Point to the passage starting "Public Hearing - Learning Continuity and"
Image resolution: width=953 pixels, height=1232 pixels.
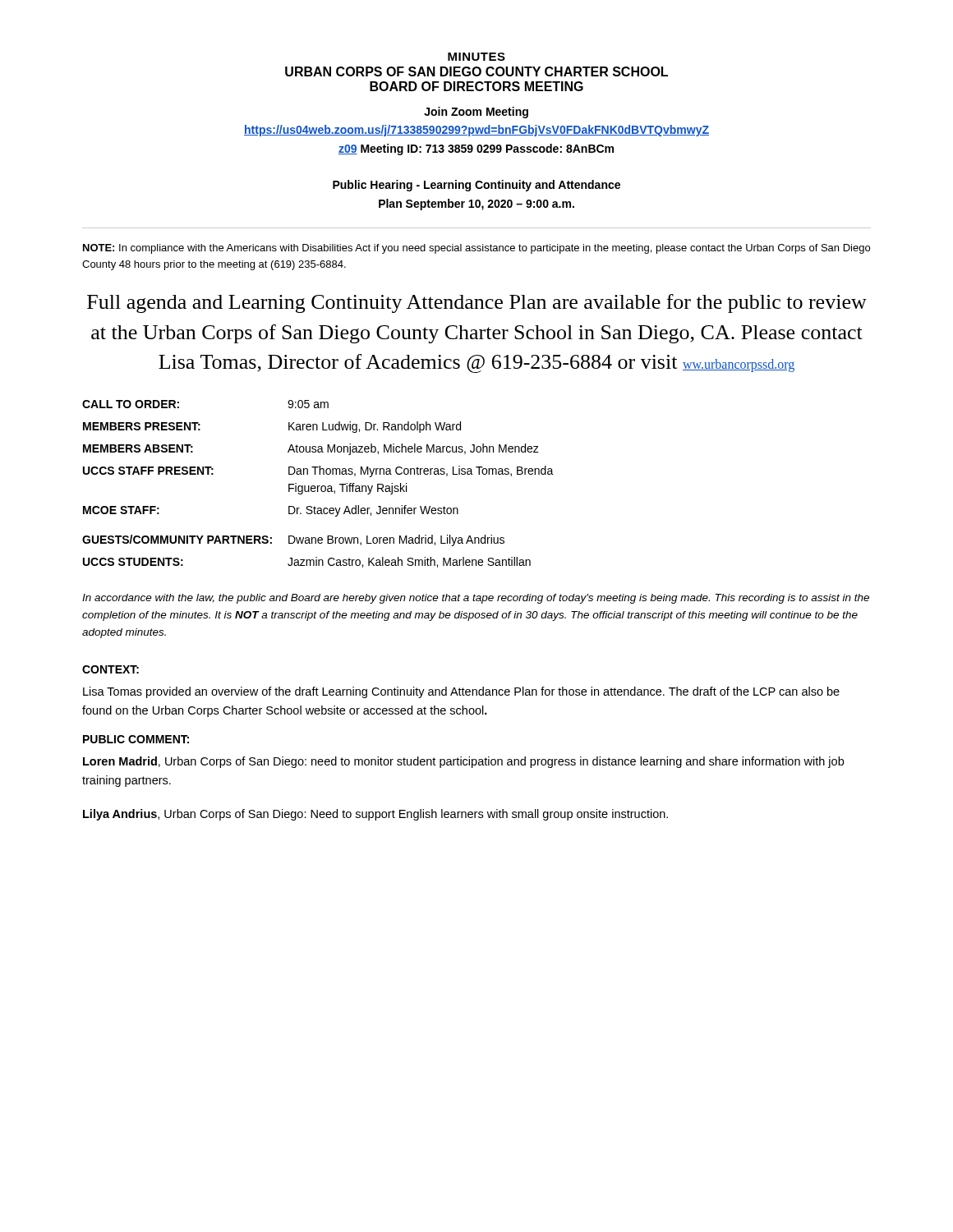pos(476,194)
